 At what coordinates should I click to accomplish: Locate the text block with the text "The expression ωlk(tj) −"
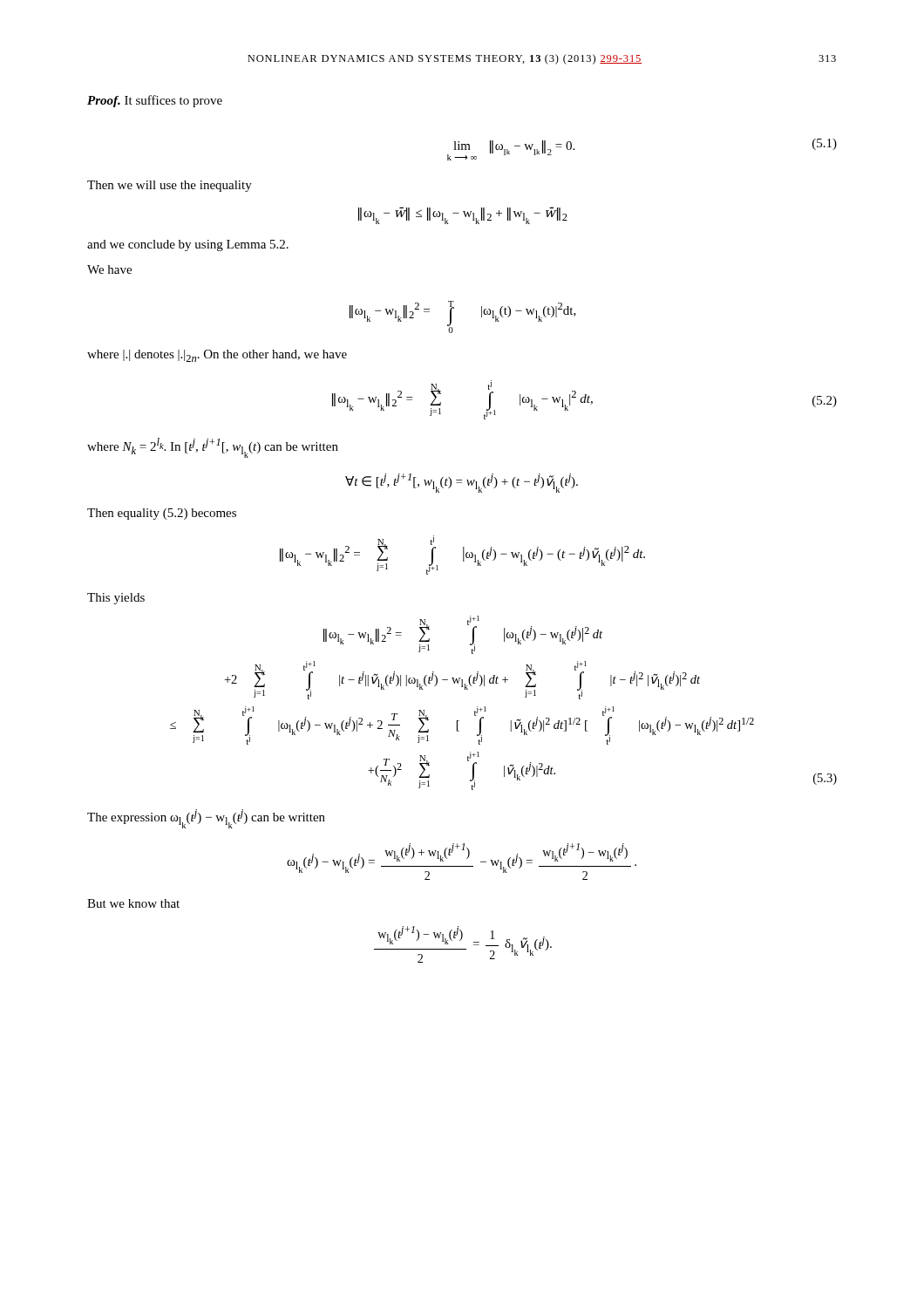coord(206,818)
